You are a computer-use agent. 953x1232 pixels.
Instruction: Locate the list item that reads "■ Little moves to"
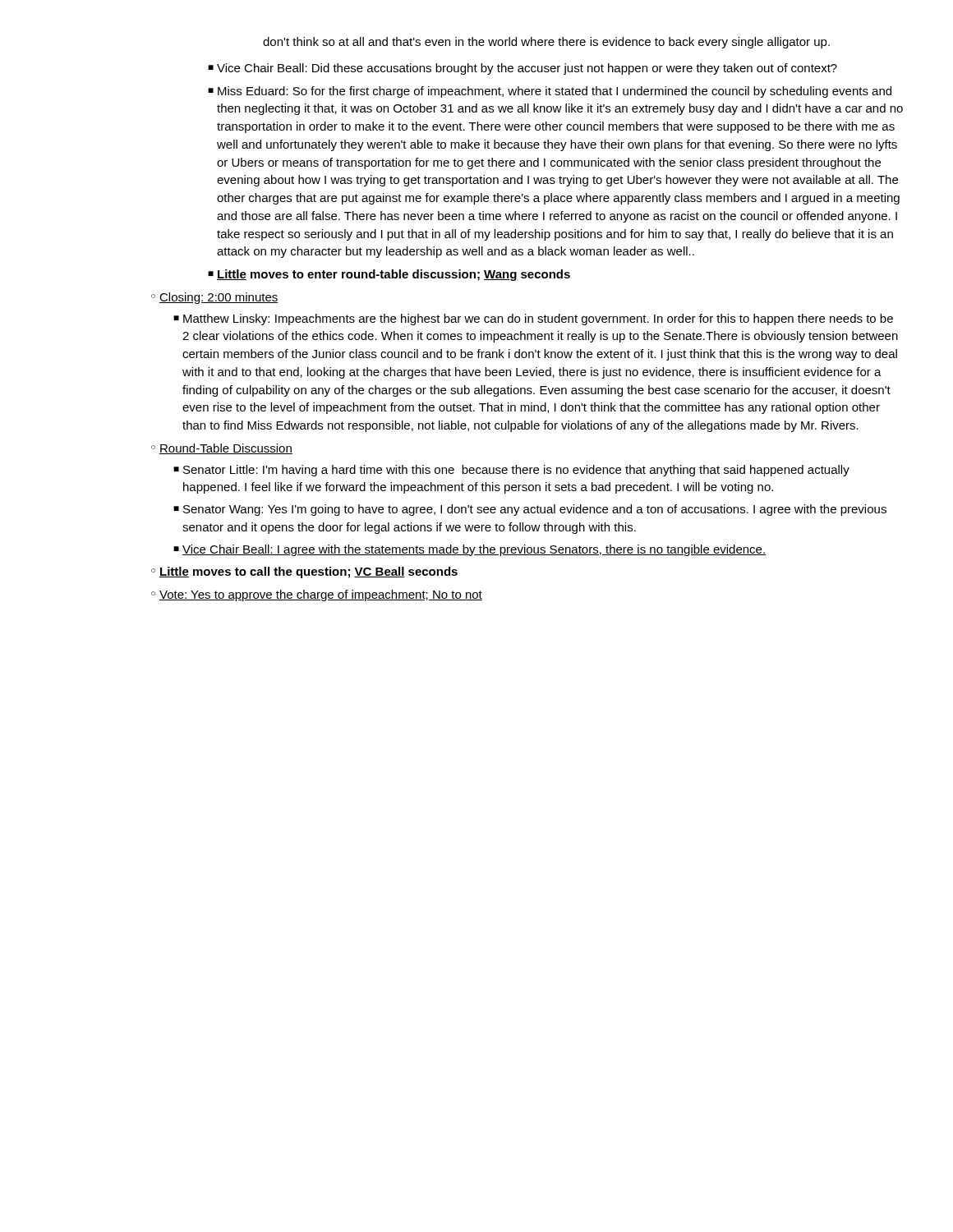[546, 274]
